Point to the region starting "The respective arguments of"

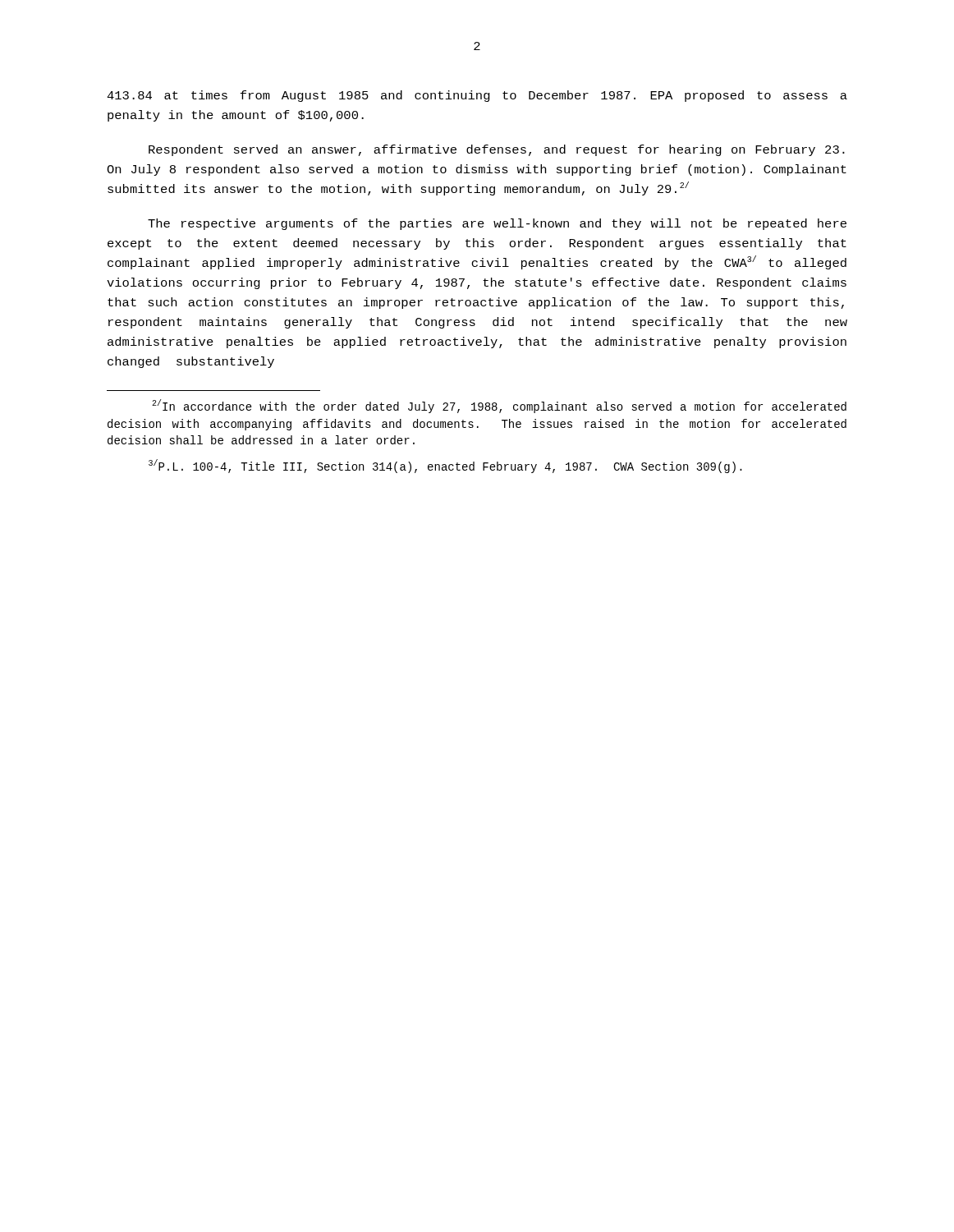click(x=477, y=293)
